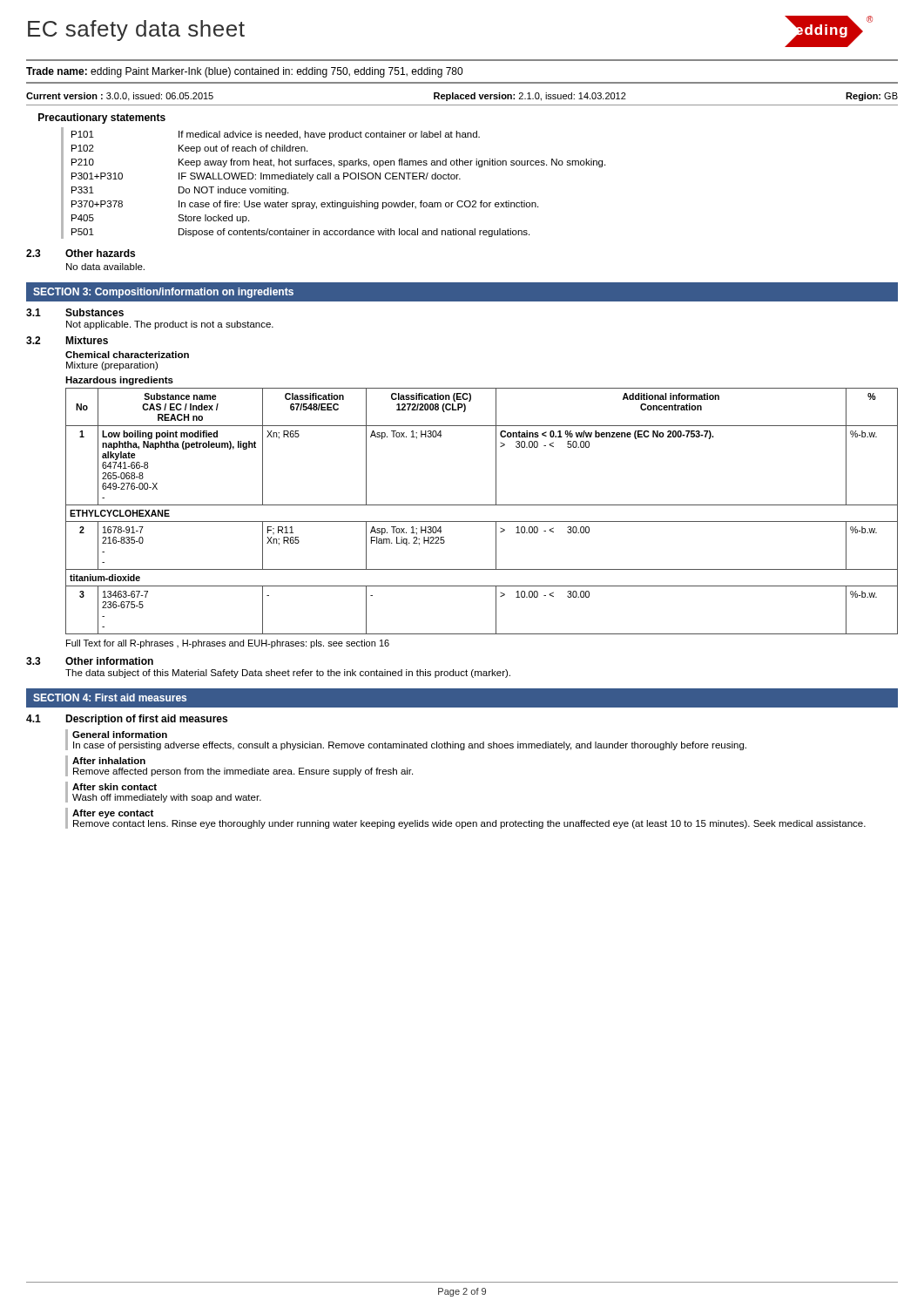Point to the region starting "The data subject of this Material"
Image resolution: width=924 pixels, height=1307 pixels.
pos(288,673)
